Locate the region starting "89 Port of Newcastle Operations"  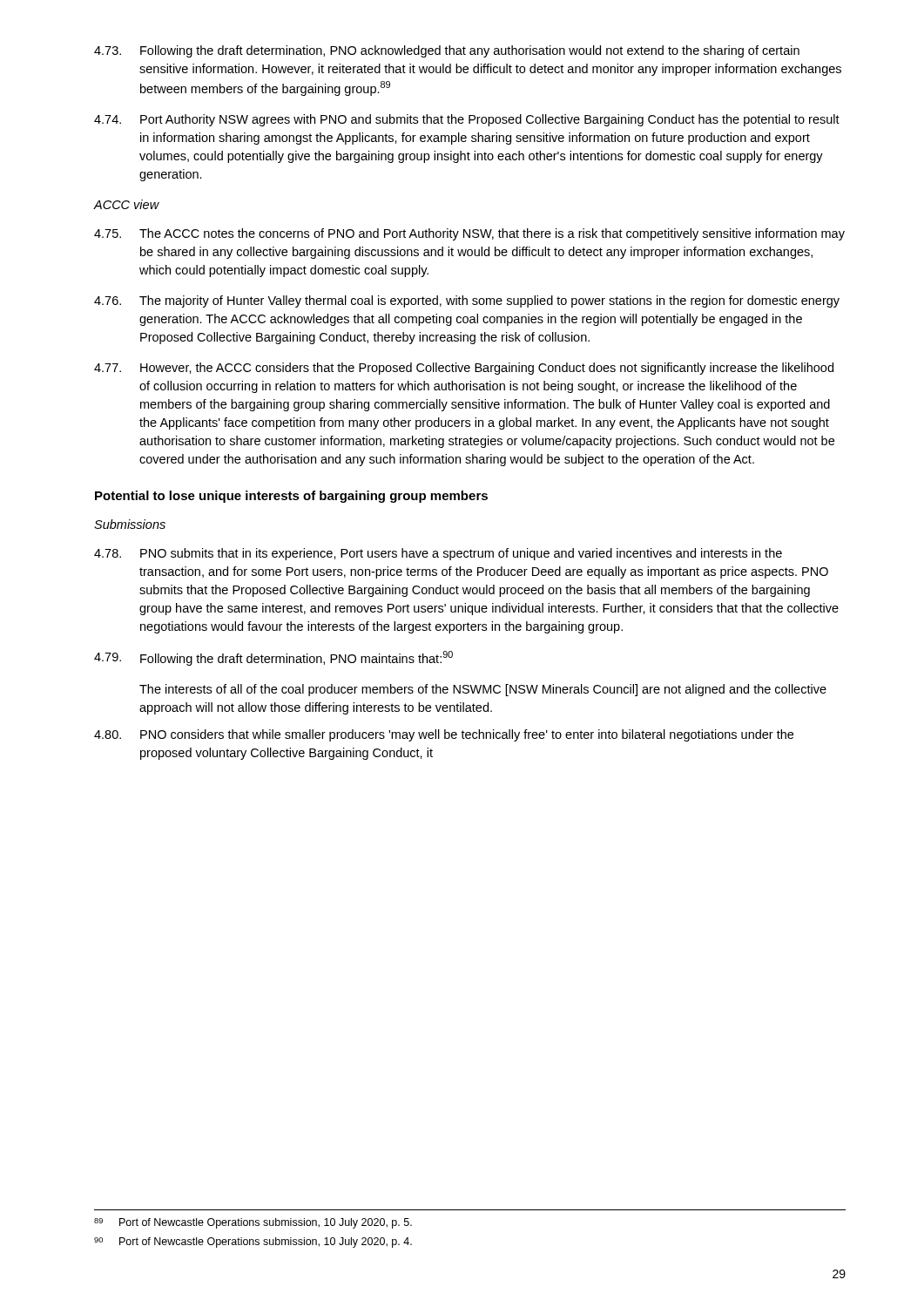[x=253, y=1224]
